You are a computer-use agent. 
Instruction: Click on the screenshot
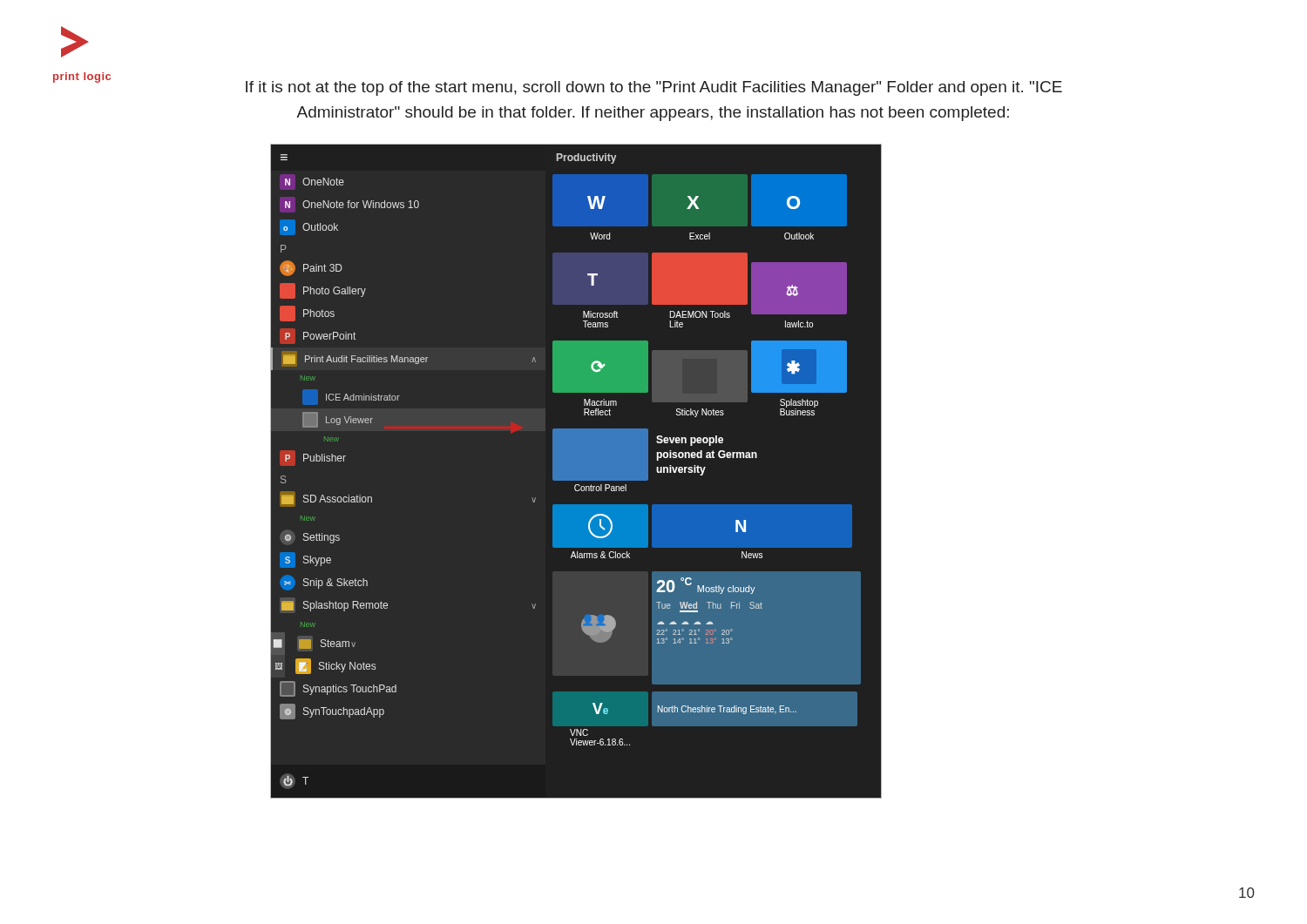575,470
